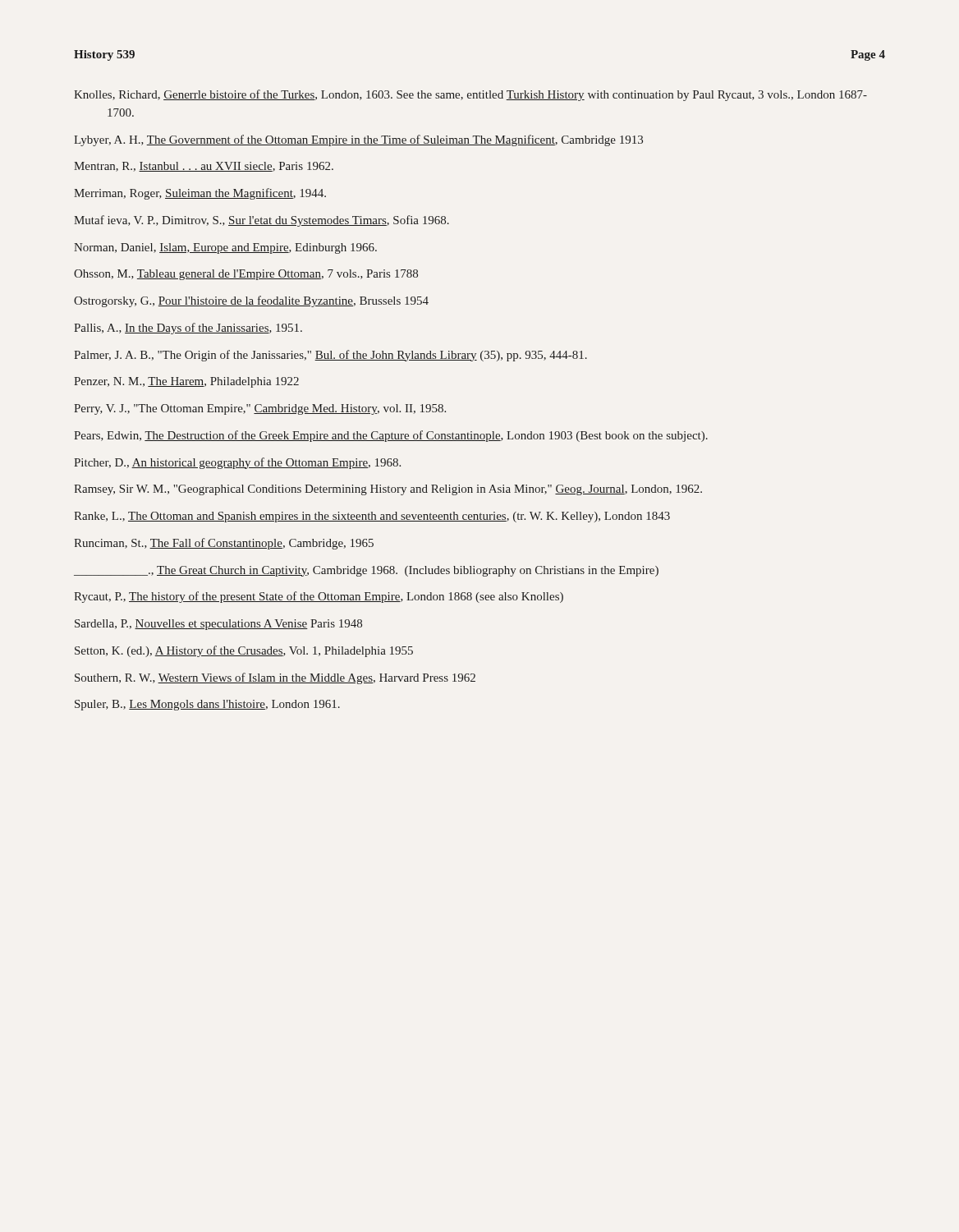959x1232 pixels.
Task: Find the list item with the text "Ostrogorsky, G., Pour"
Action: click(251, 301)
